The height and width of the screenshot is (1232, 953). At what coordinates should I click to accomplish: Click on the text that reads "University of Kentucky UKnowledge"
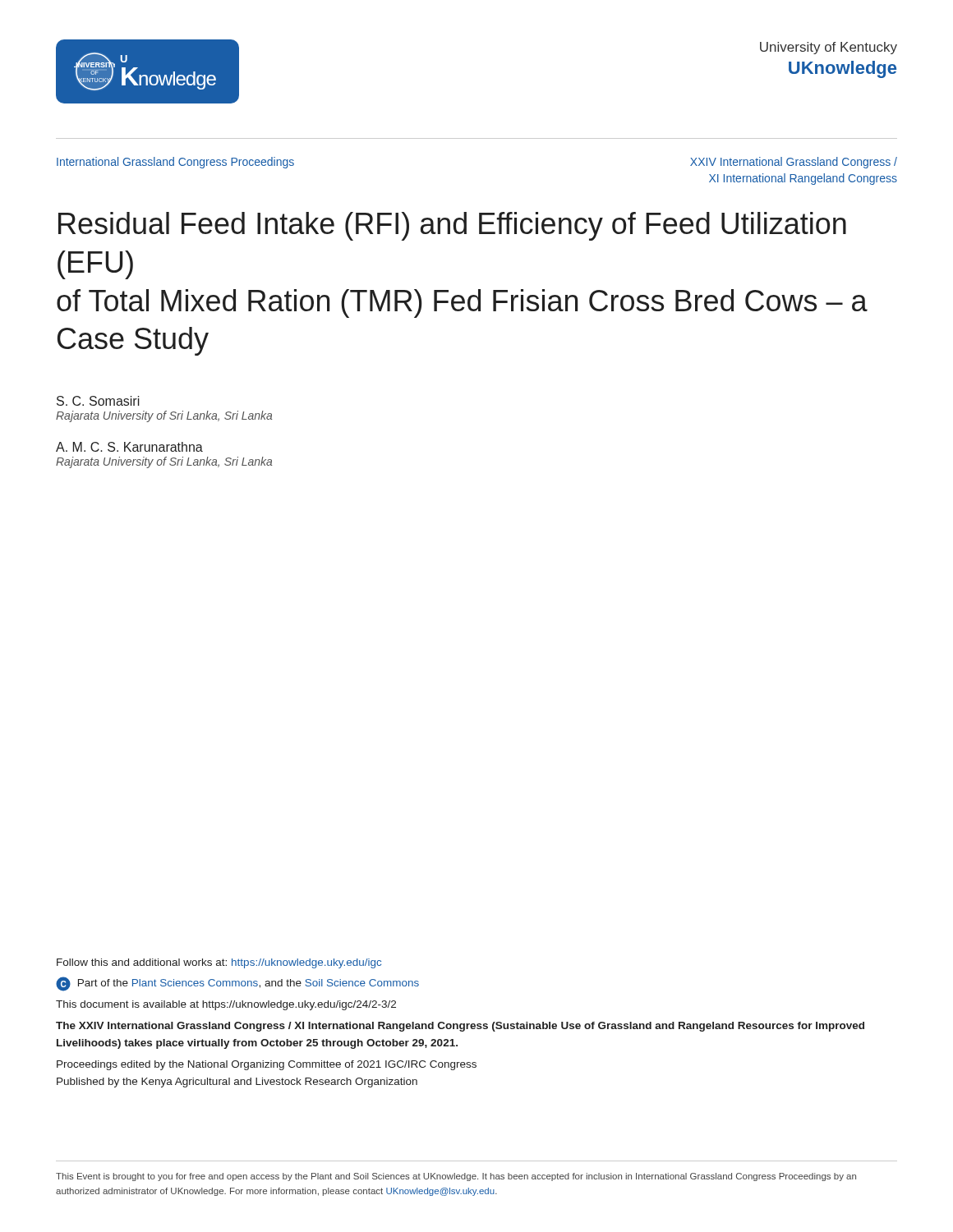click(x=828, y=59)
